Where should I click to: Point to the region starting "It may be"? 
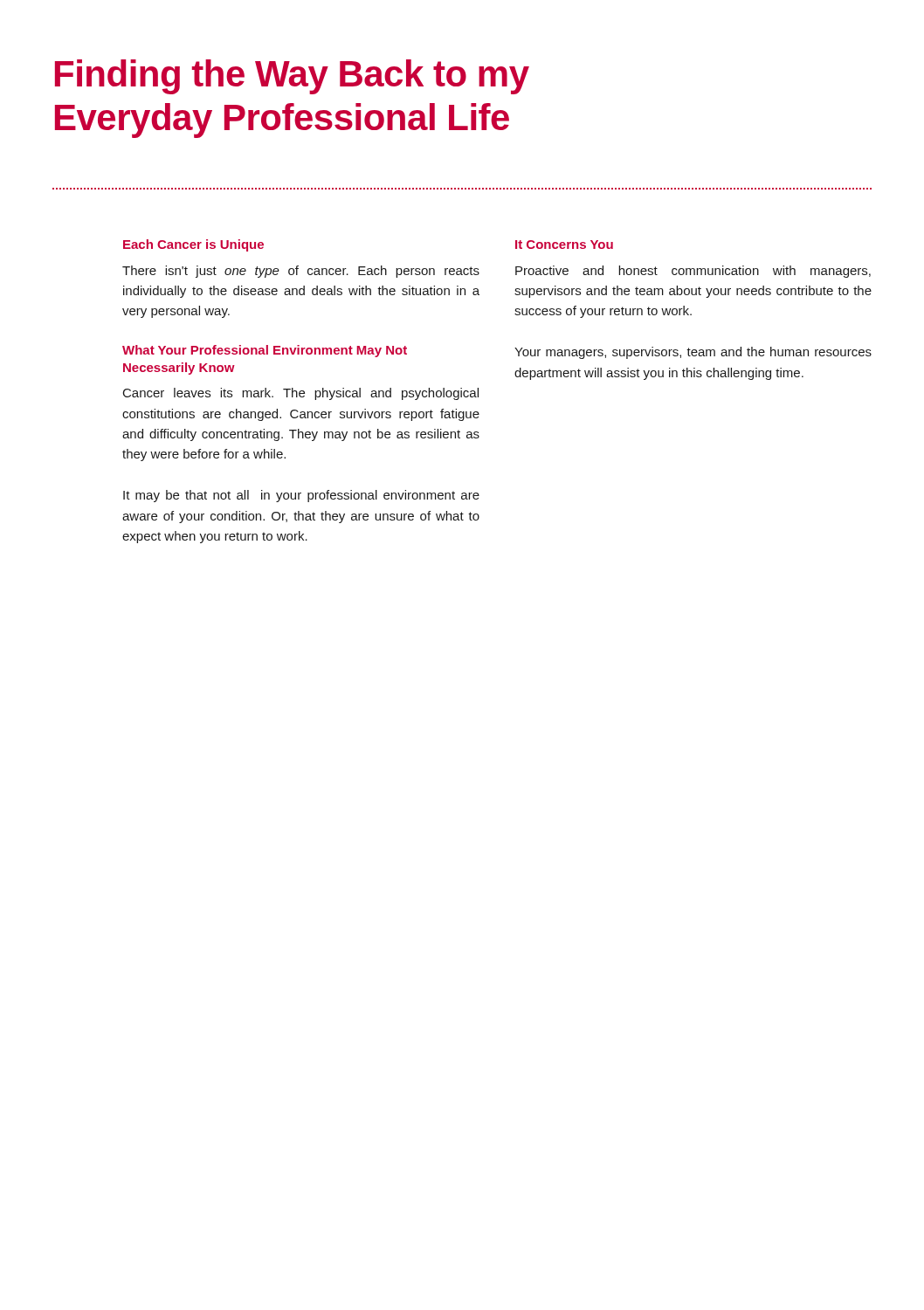tap(301, 515)
